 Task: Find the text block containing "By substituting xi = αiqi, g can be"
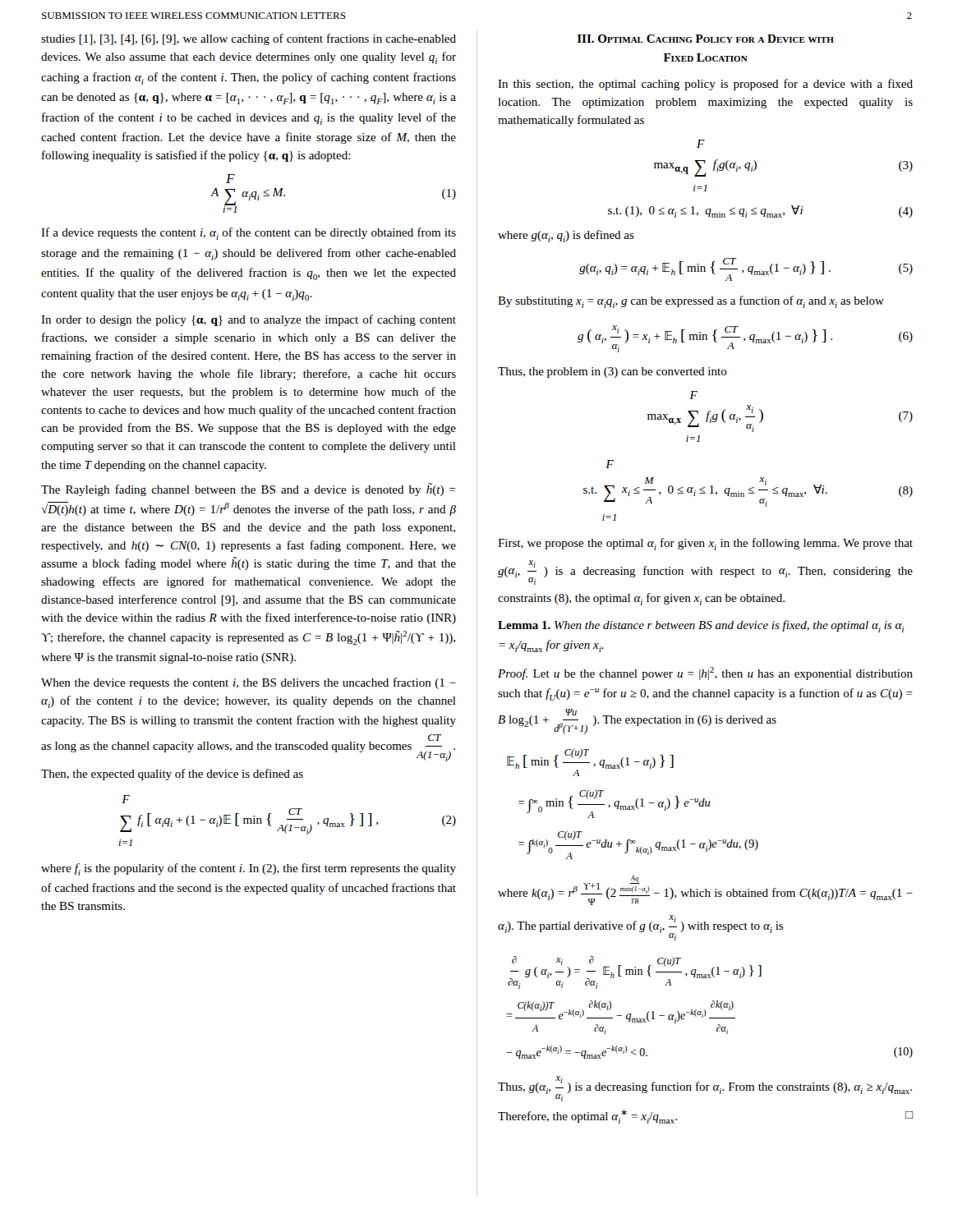pos(691,302)
